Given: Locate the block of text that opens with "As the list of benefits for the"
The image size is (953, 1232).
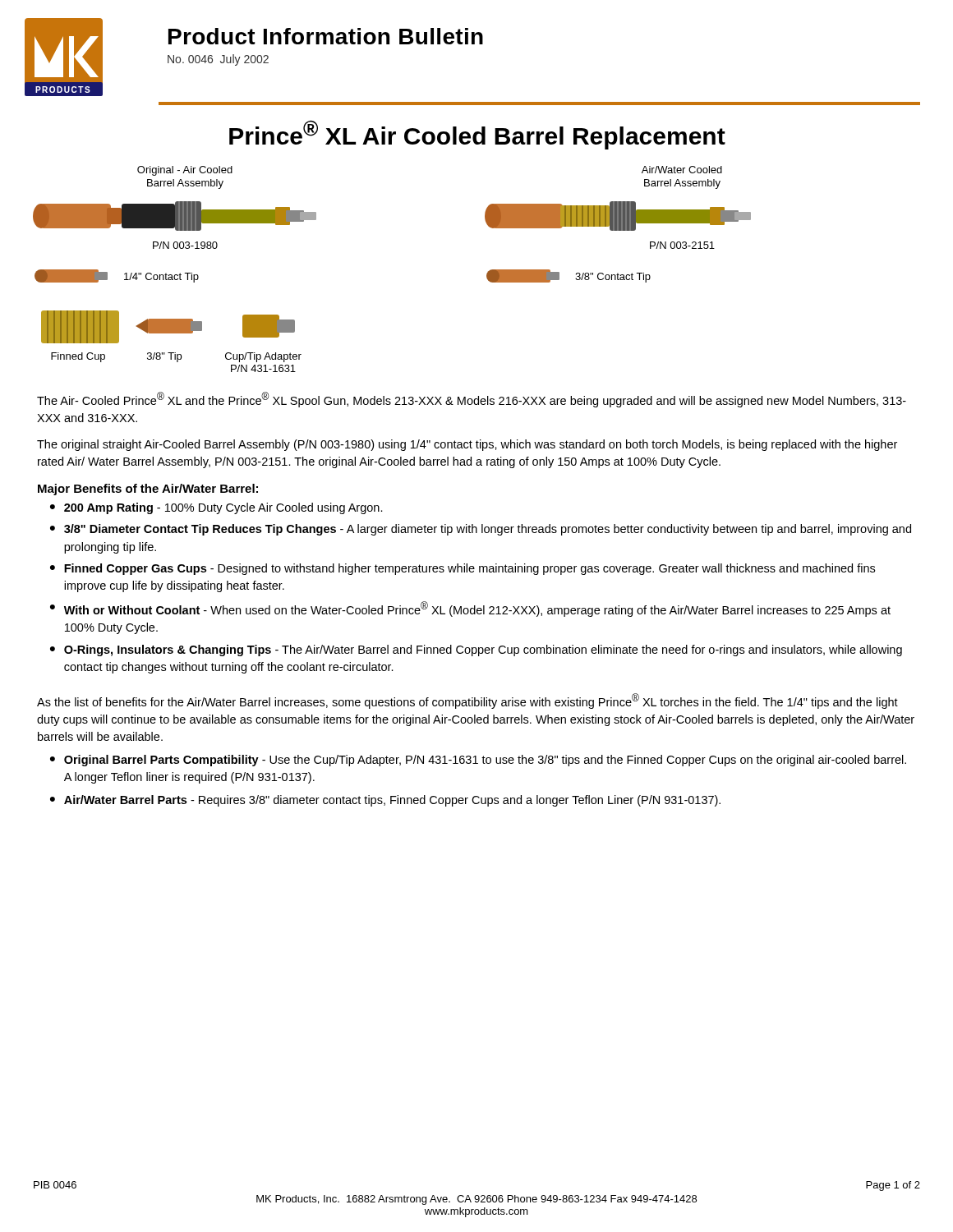Looking at the screenshot, I should (x=476, y=718).
